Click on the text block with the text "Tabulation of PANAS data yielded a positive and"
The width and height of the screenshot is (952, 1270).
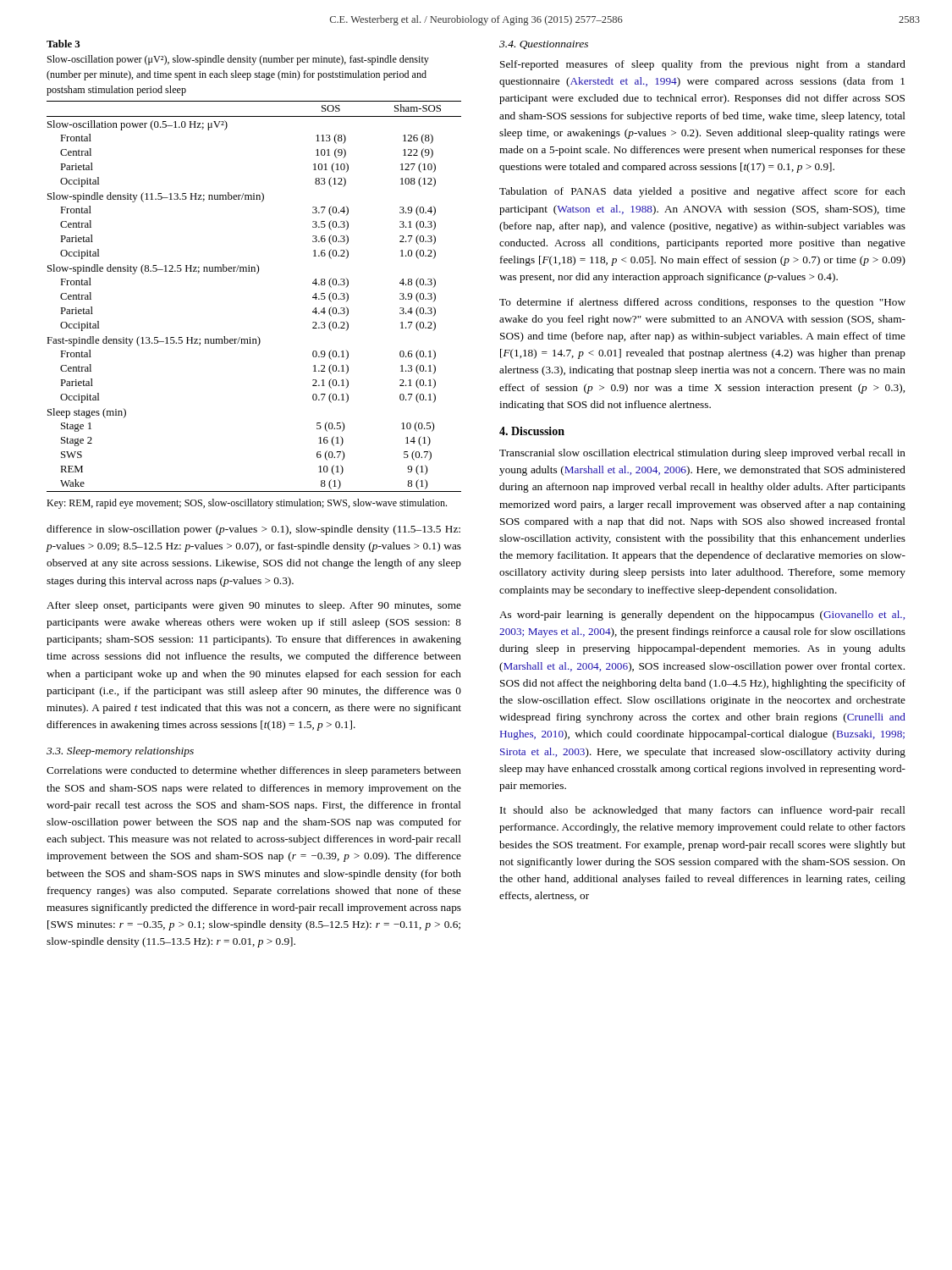click(x=702, y=234)
